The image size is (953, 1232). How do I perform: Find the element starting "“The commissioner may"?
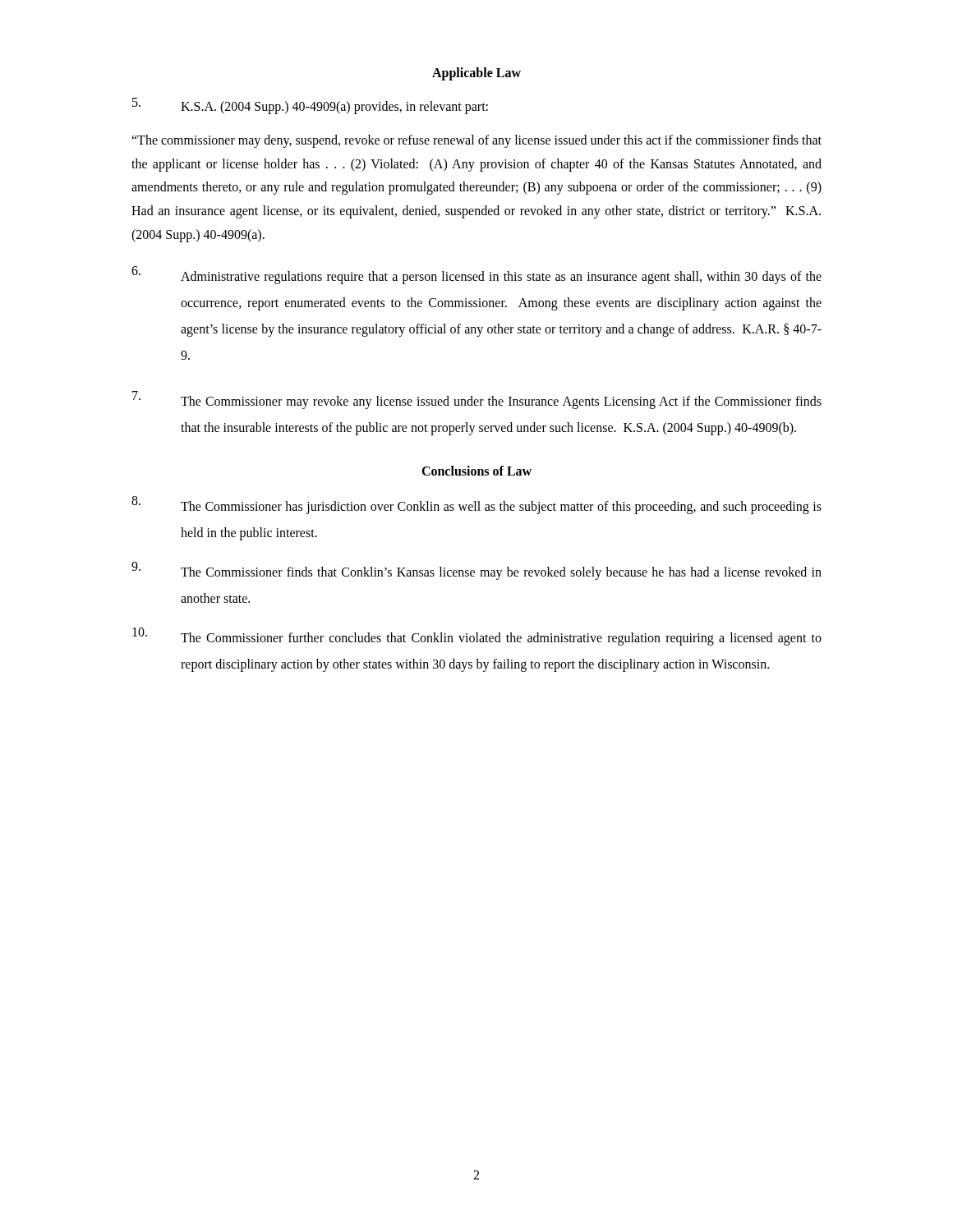click(476, 187)
